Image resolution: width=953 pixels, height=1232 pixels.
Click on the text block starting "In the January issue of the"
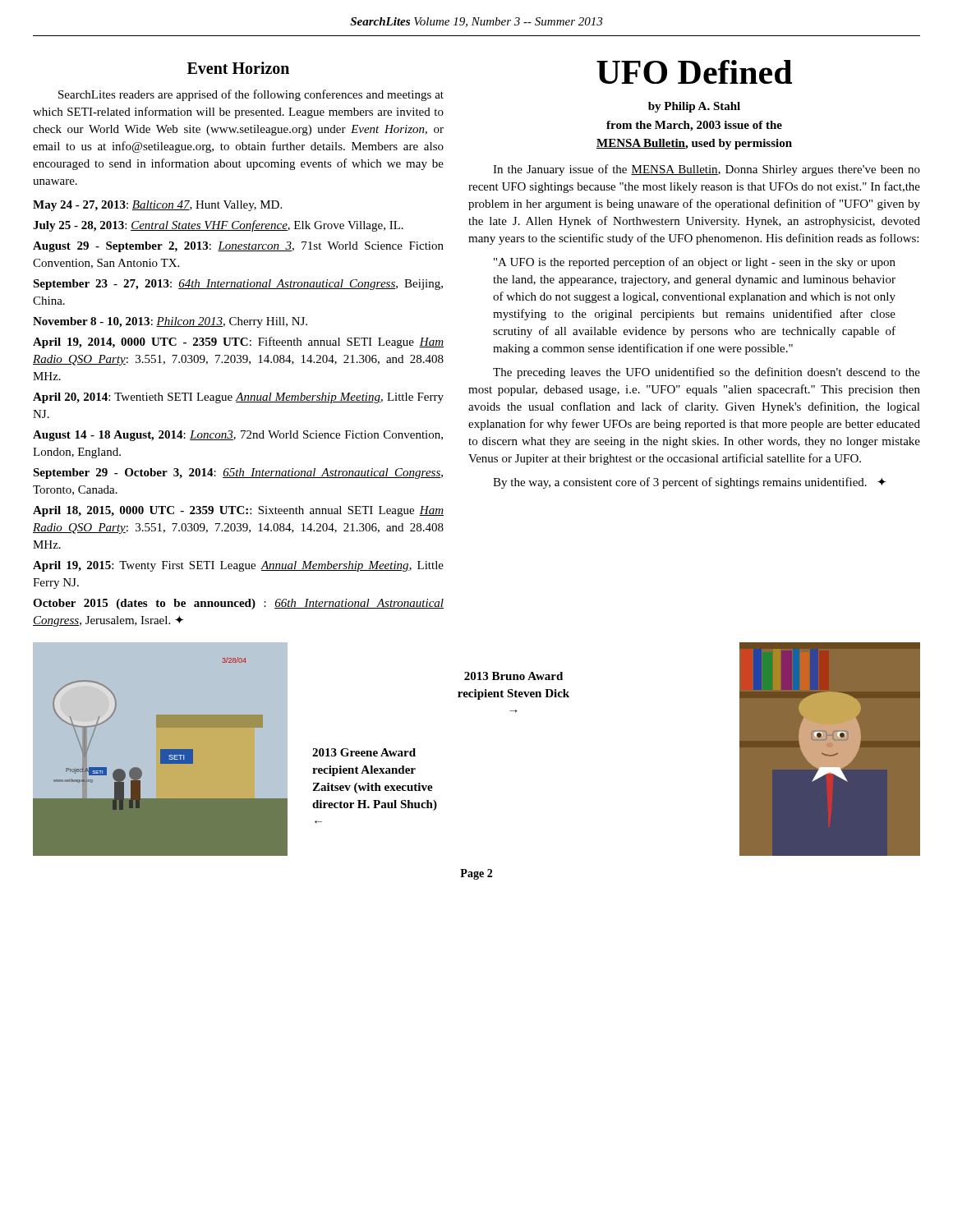(694, 204)
